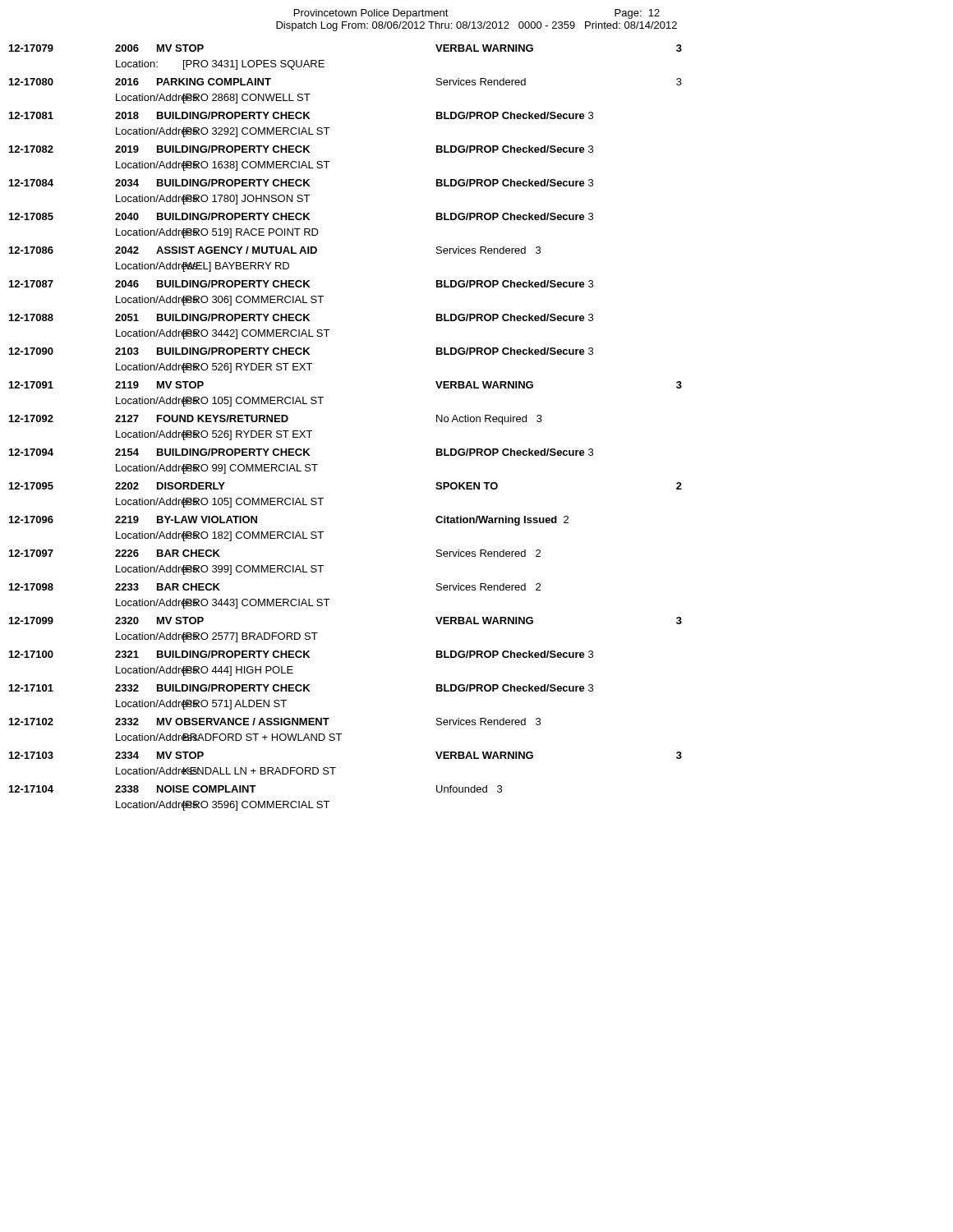Click on the block starting "12-17099 2320 MV"
This screenshot has height=1232, width=953.
476,629
